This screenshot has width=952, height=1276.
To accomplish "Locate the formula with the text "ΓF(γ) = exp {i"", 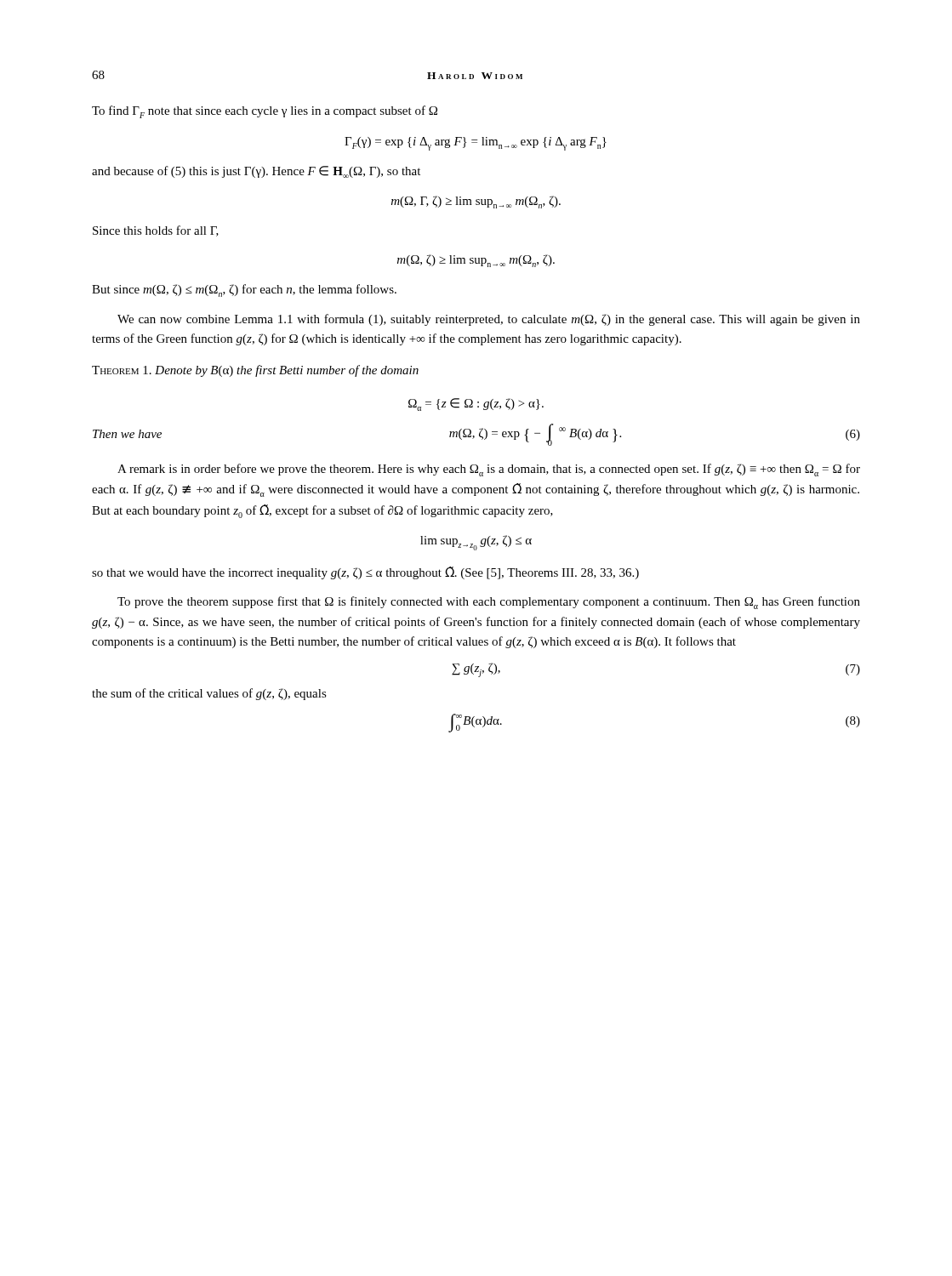I will (x=476, y=142).
